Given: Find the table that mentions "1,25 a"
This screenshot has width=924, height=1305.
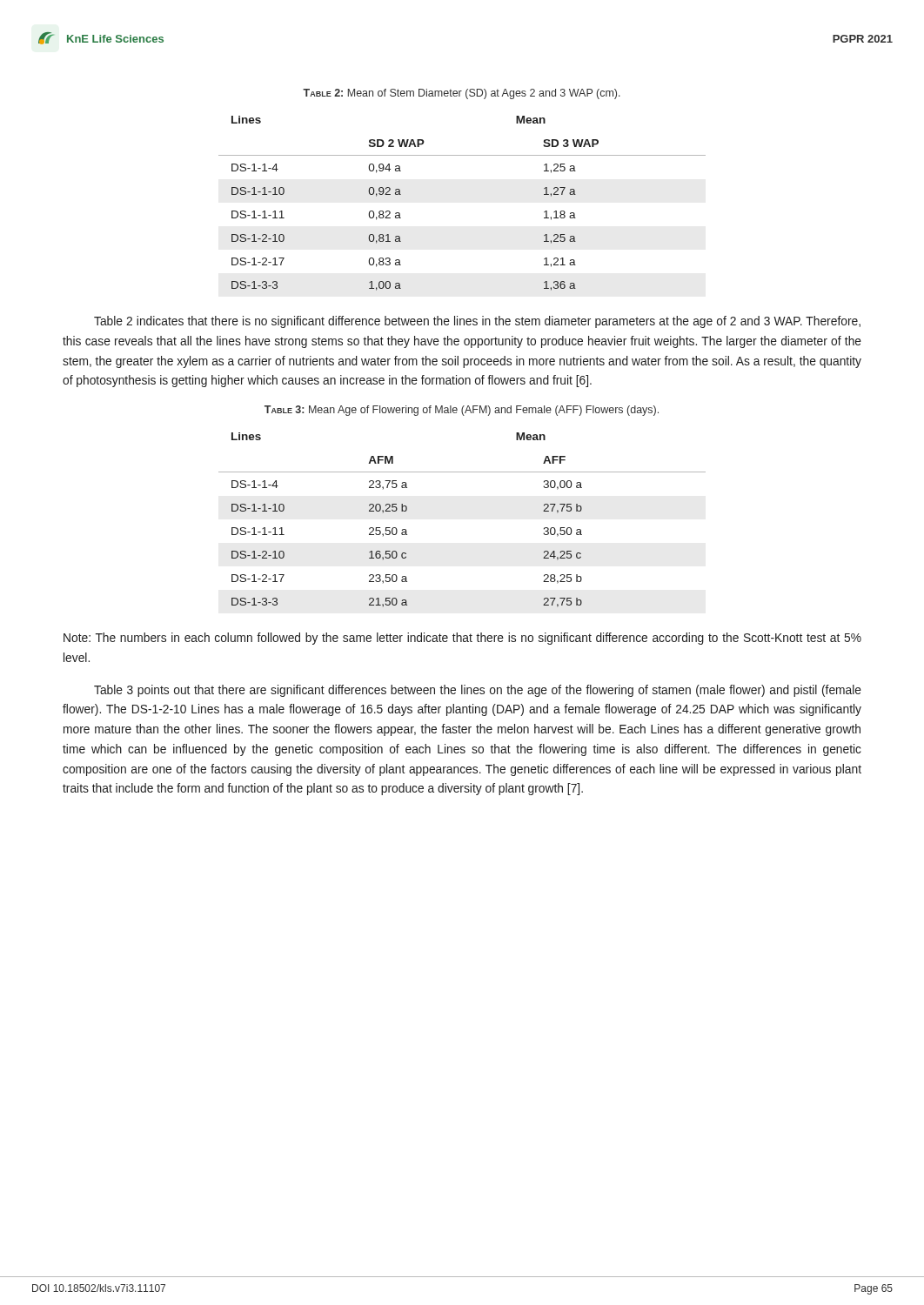Looking at the screenshot, I should point(462,202).
